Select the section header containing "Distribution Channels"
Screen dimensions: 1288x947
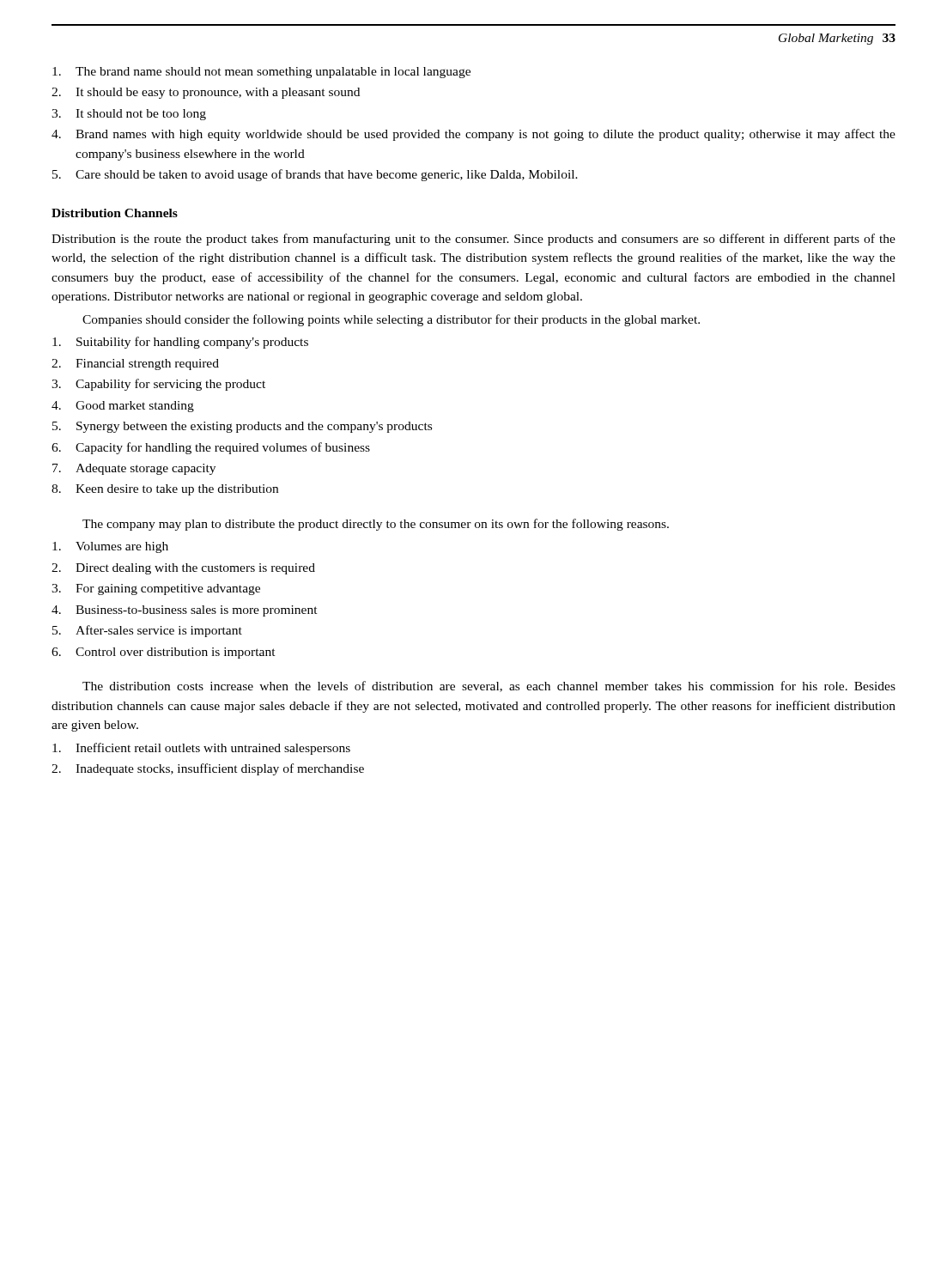point(115,213)
